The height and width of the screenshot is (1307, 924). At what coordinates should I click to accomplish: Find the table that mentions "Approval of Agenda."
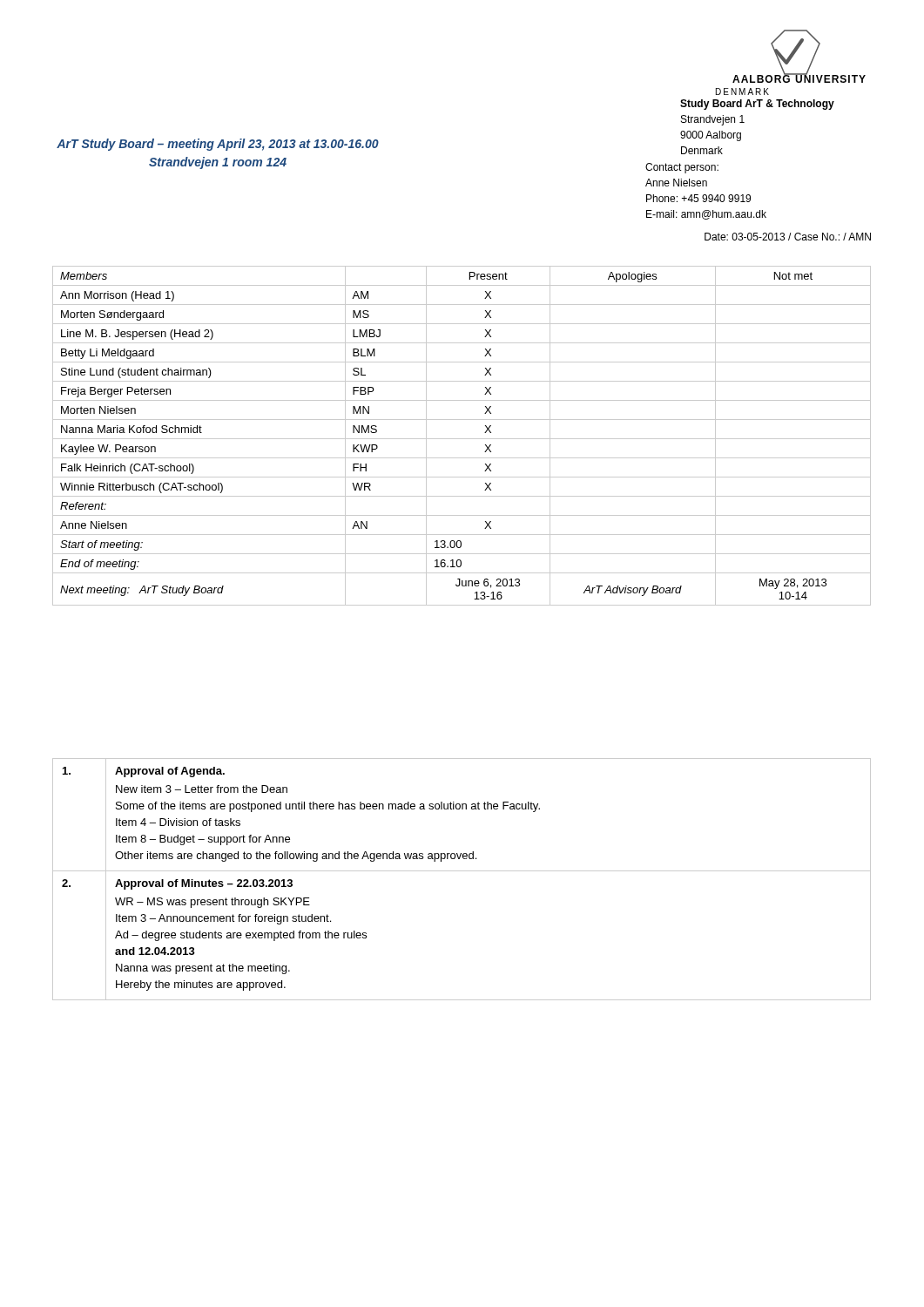pos(462,879)
